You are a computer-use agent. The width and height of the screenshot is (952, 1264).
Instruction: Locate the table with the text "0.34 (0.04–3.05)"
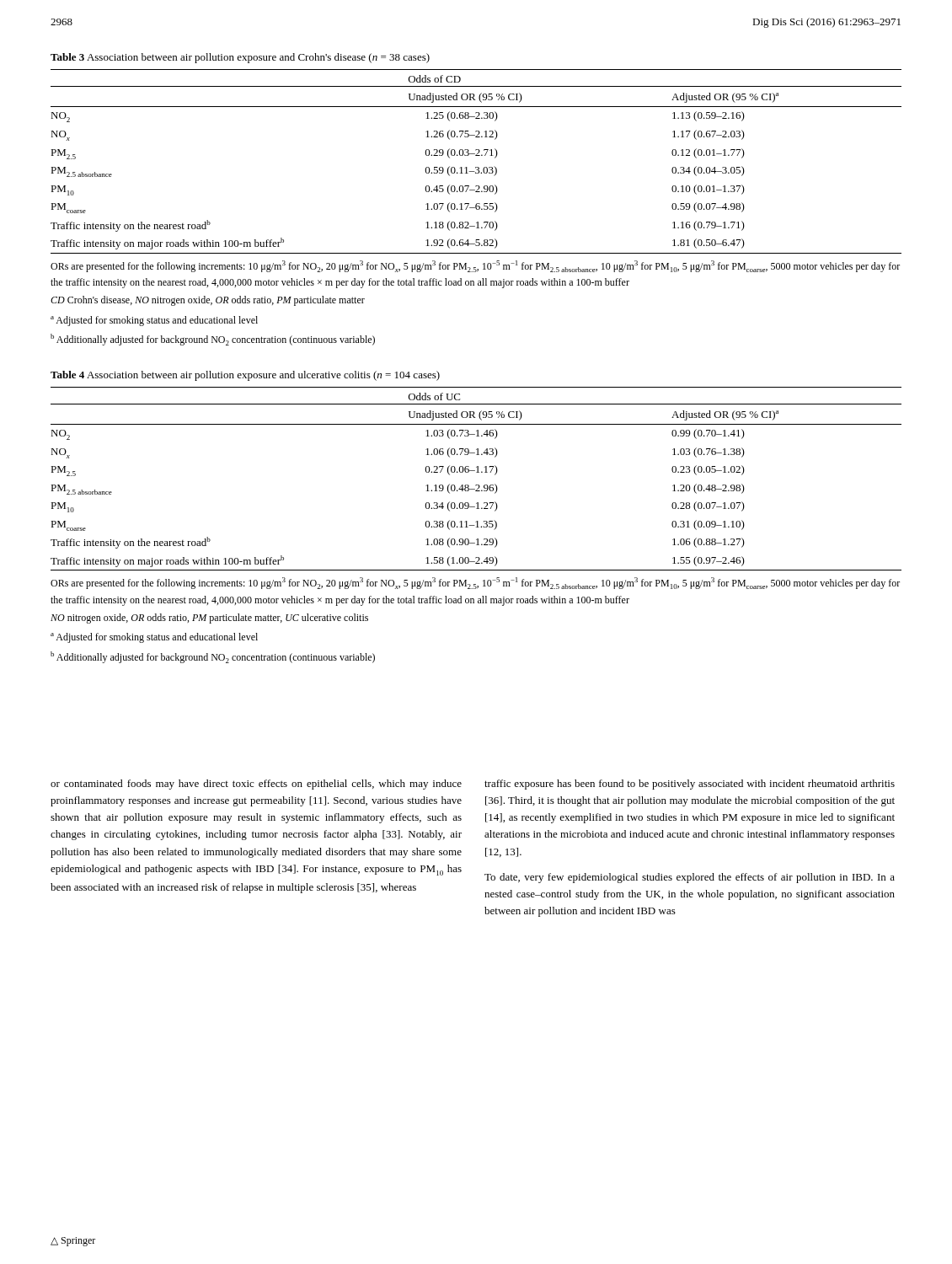[476, 161]
